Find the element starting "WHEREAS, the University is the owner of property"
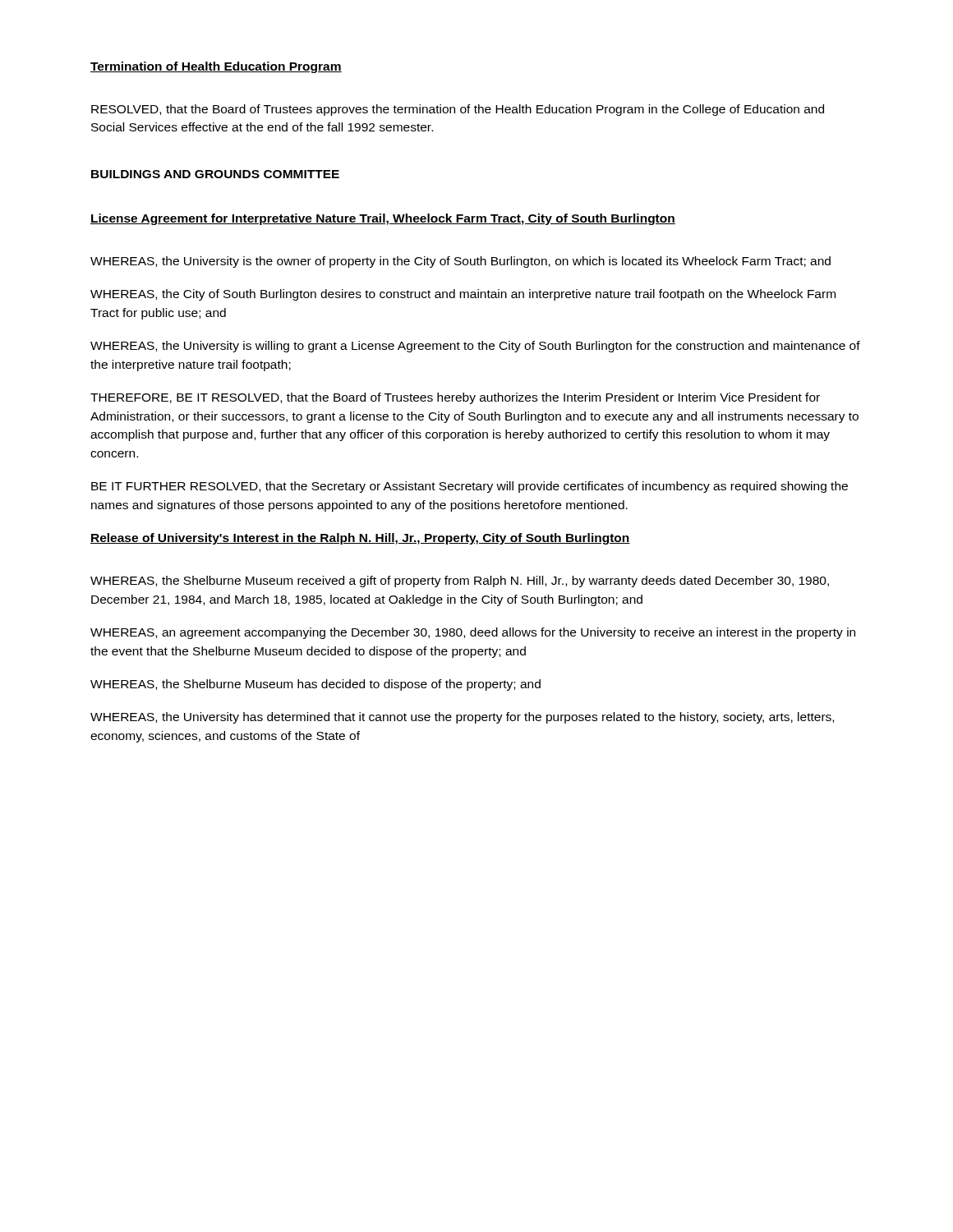This screenshot has width=953, height=1232. (x=476, y=261)
